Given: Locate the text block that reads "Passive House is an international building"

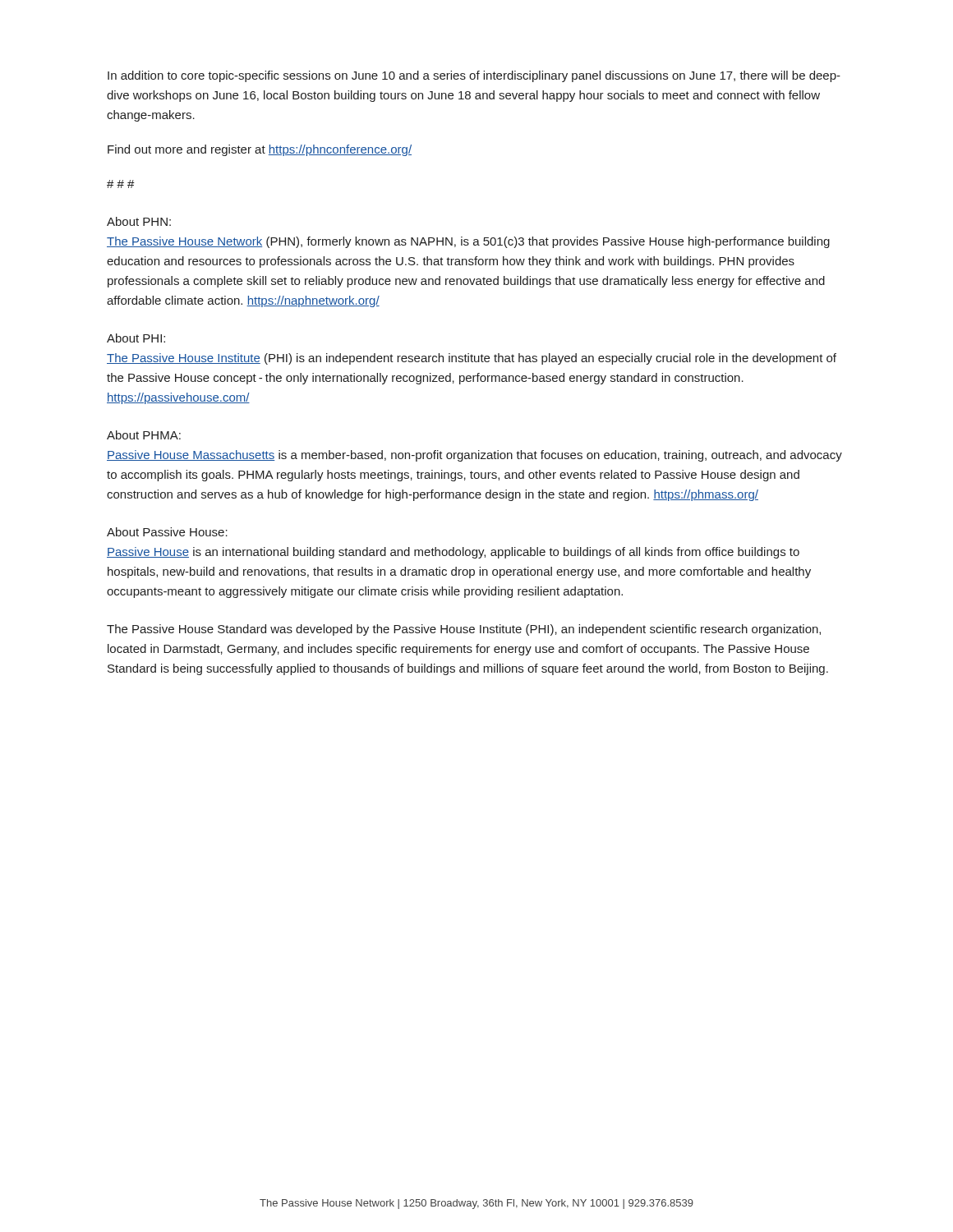Looking at the screenshot, I should (476, 572).
